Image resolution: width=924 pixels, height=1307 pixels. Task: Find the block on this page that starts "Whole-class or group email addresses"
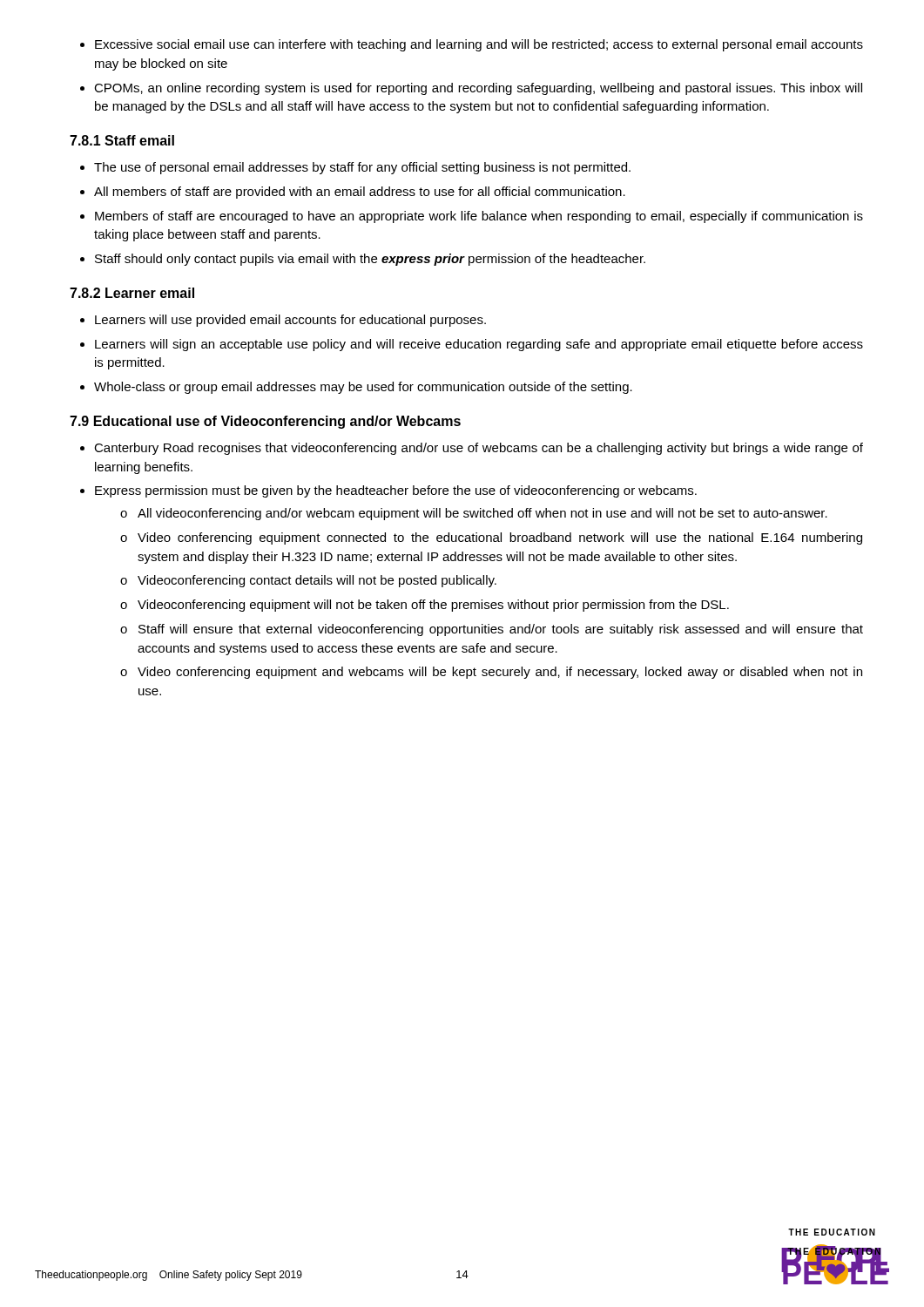coord(479,387)
